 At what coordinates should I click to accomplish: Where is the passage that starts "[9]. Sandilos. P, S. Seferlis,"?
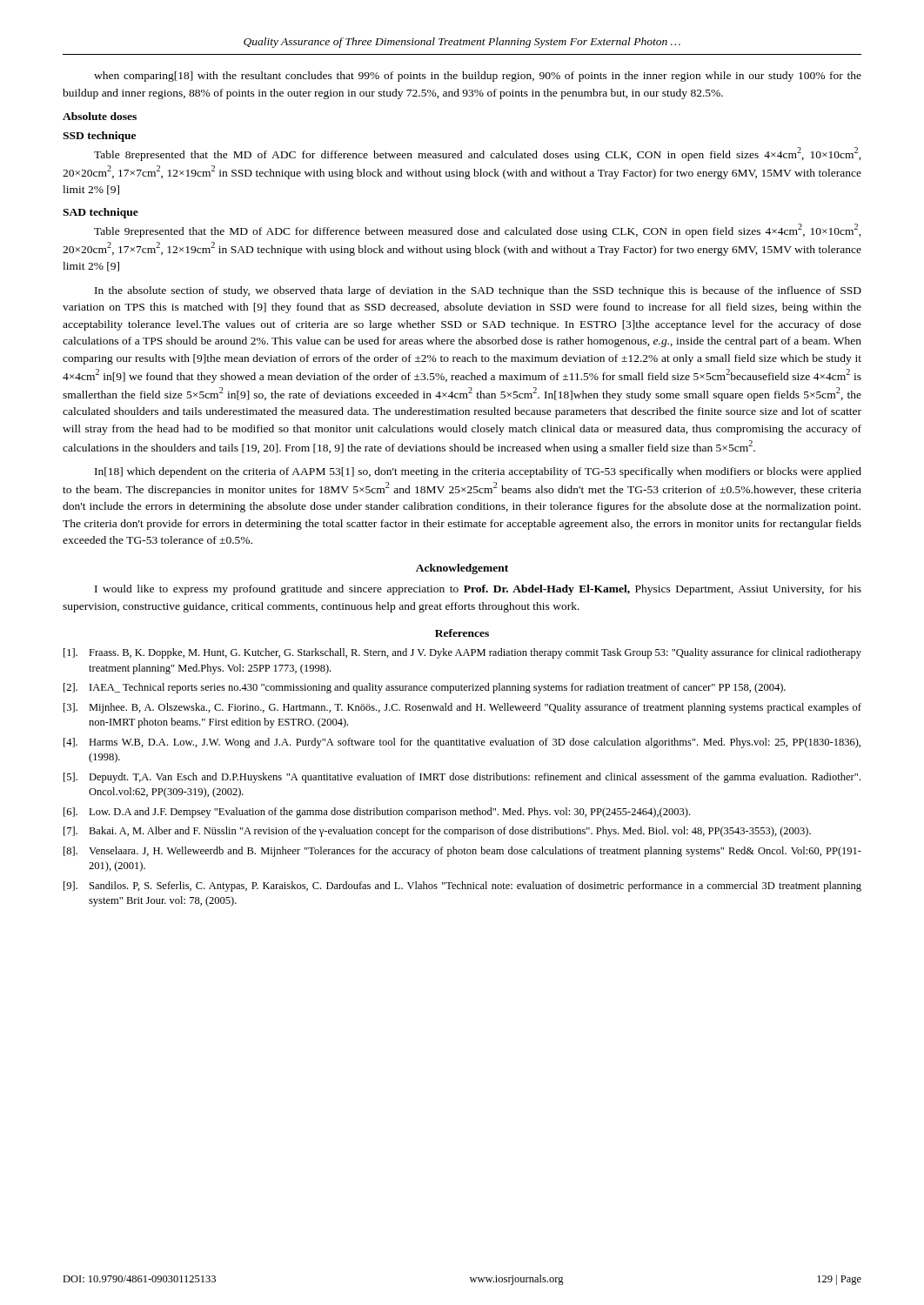click(x=462, y=894)
